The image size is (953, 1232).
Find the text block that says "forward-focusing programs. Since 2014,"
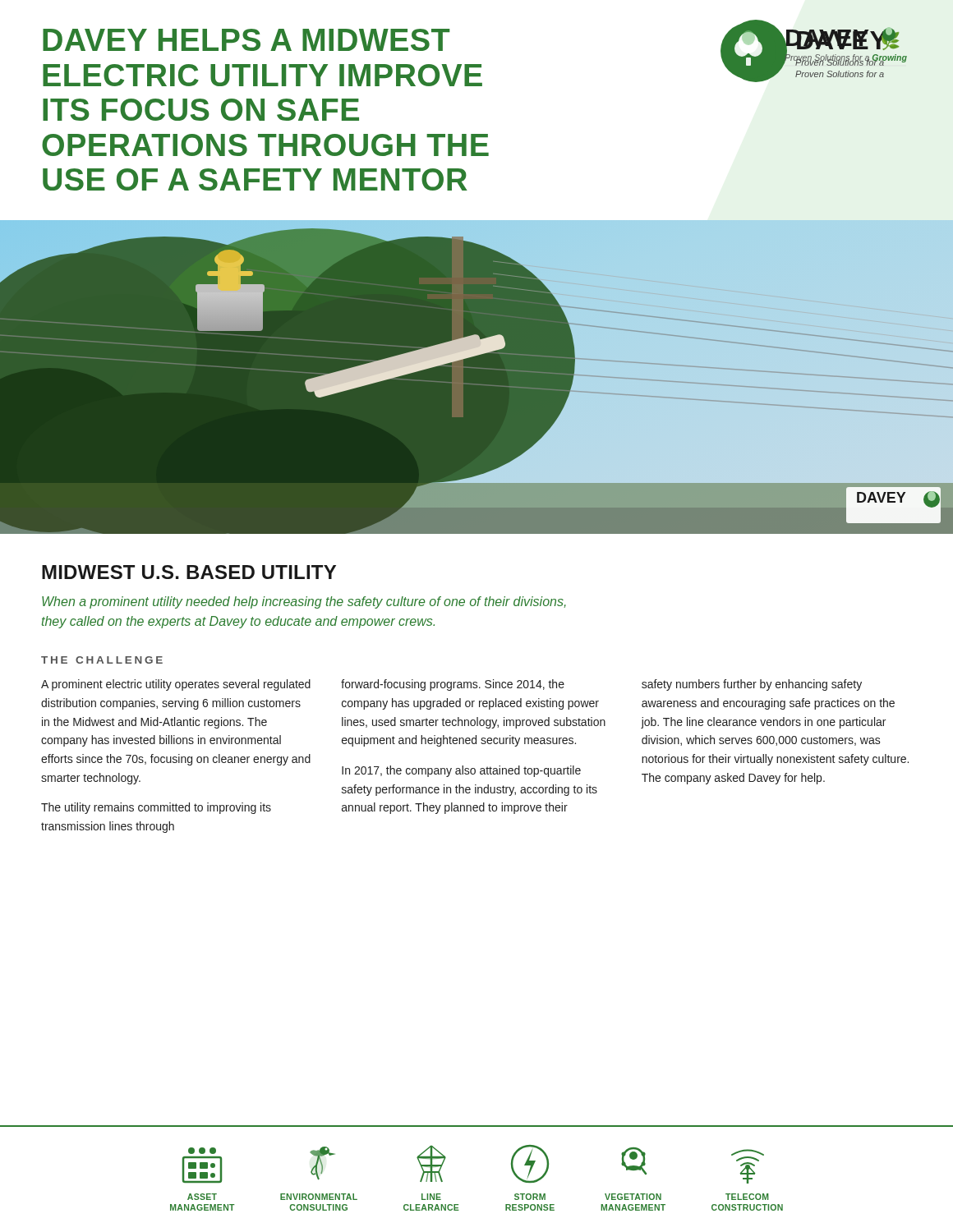click(x=476, y=746)
